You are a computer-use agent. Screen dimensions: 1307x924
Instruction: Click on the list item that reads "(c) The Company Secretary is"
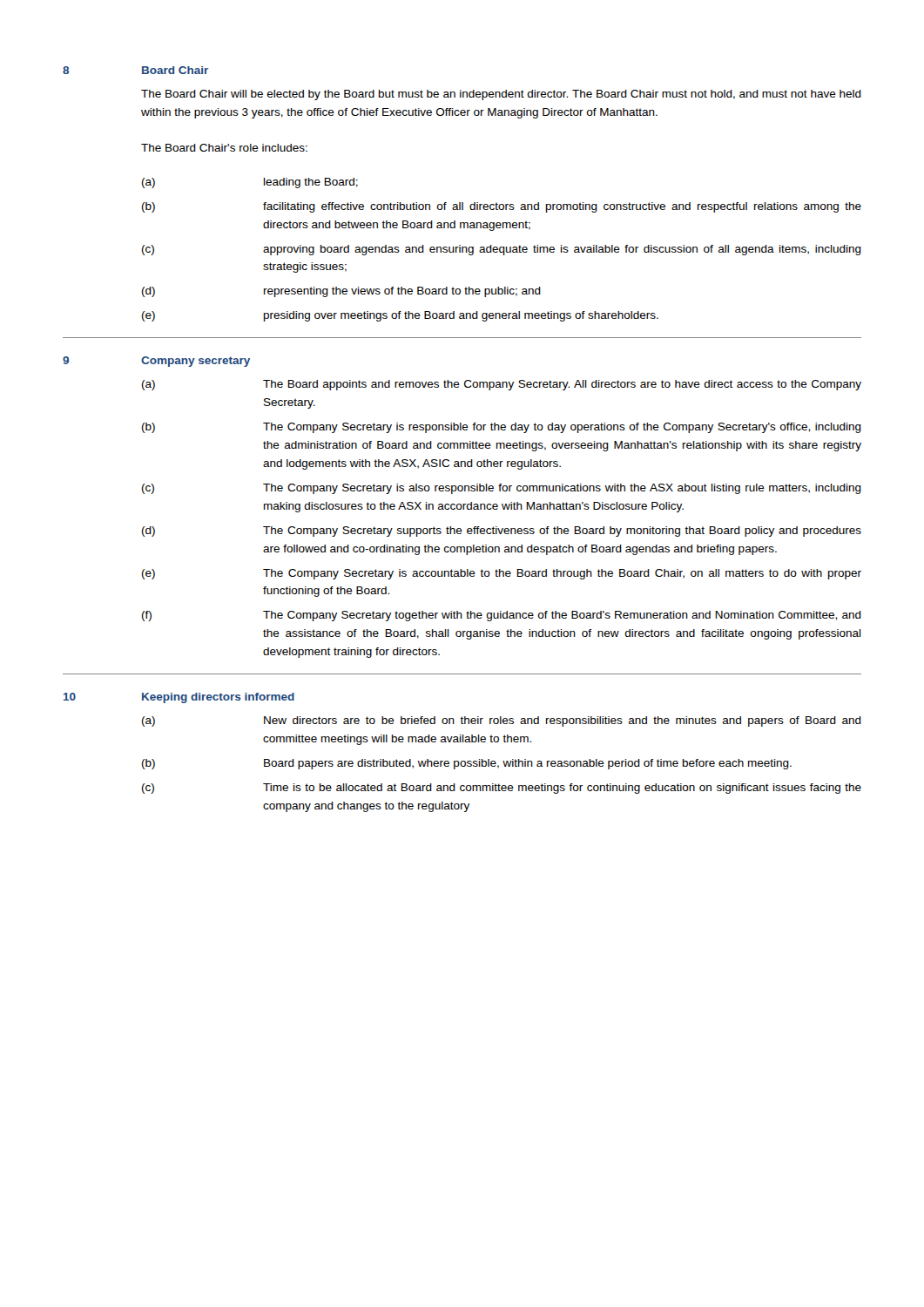tap(462, 497)
